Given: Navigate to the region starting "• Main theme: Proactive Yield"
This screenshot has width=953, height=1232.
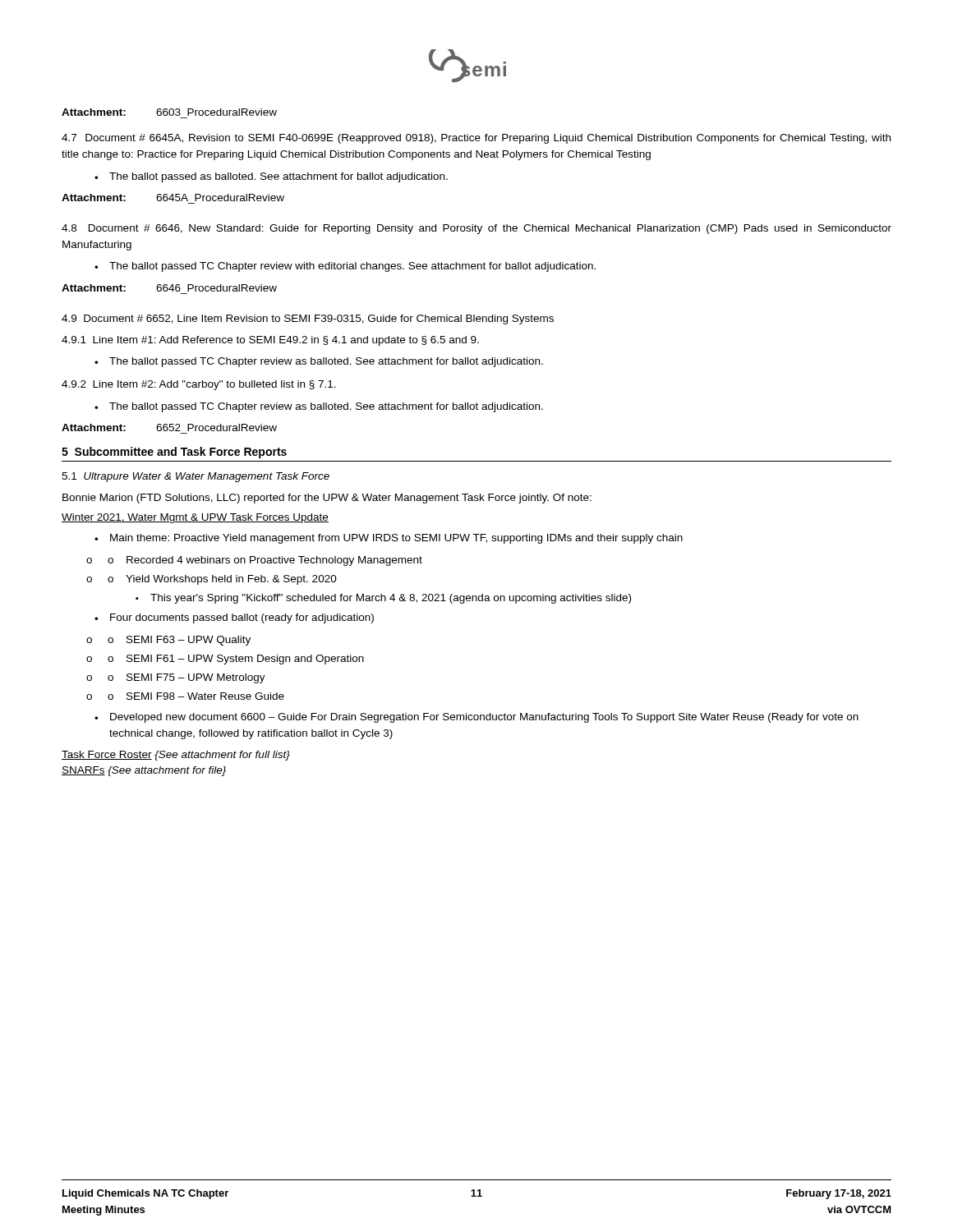Looking at the screenshot, I should [389, 539].
